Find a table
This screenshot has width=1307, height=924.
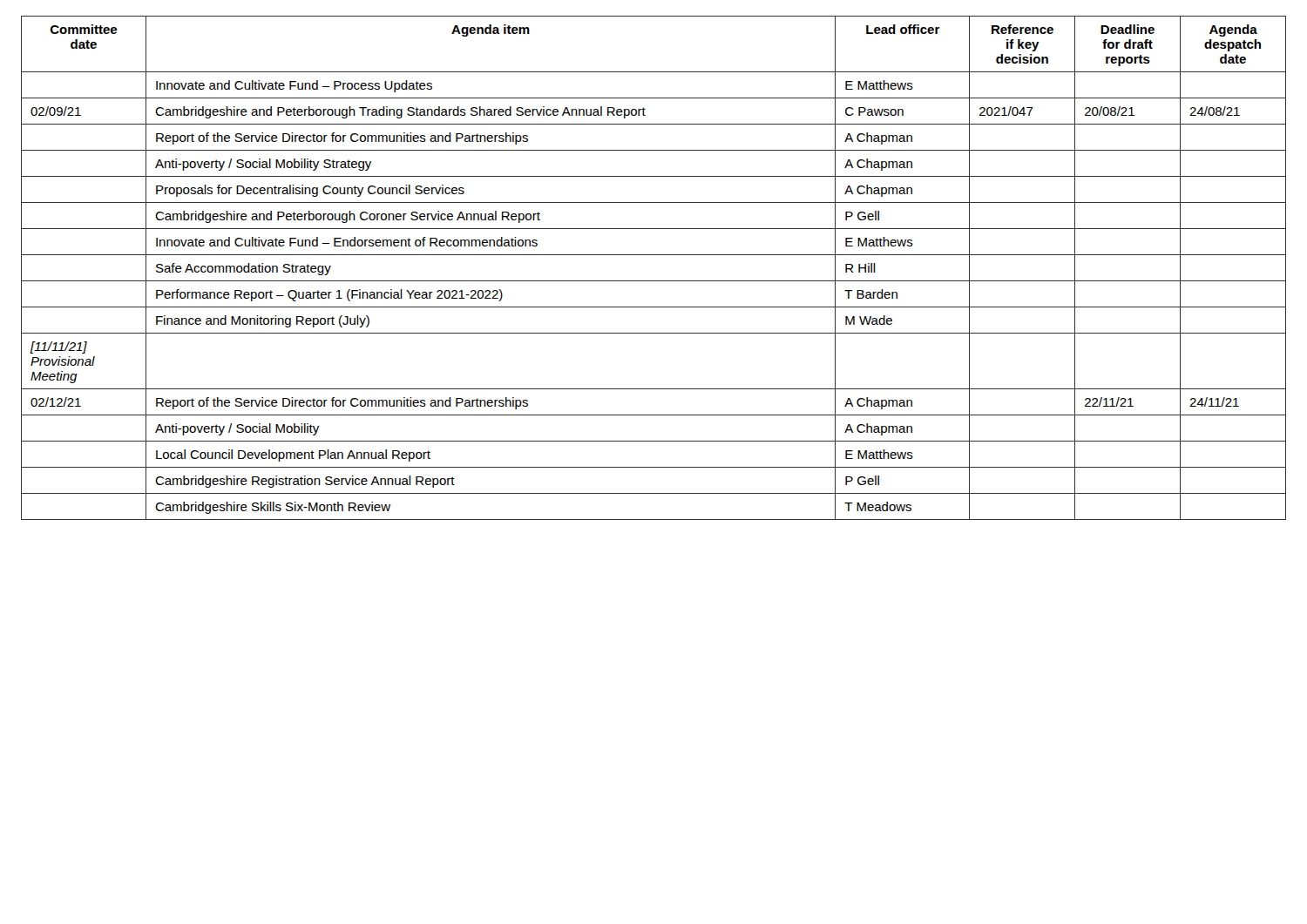(654, 268)
